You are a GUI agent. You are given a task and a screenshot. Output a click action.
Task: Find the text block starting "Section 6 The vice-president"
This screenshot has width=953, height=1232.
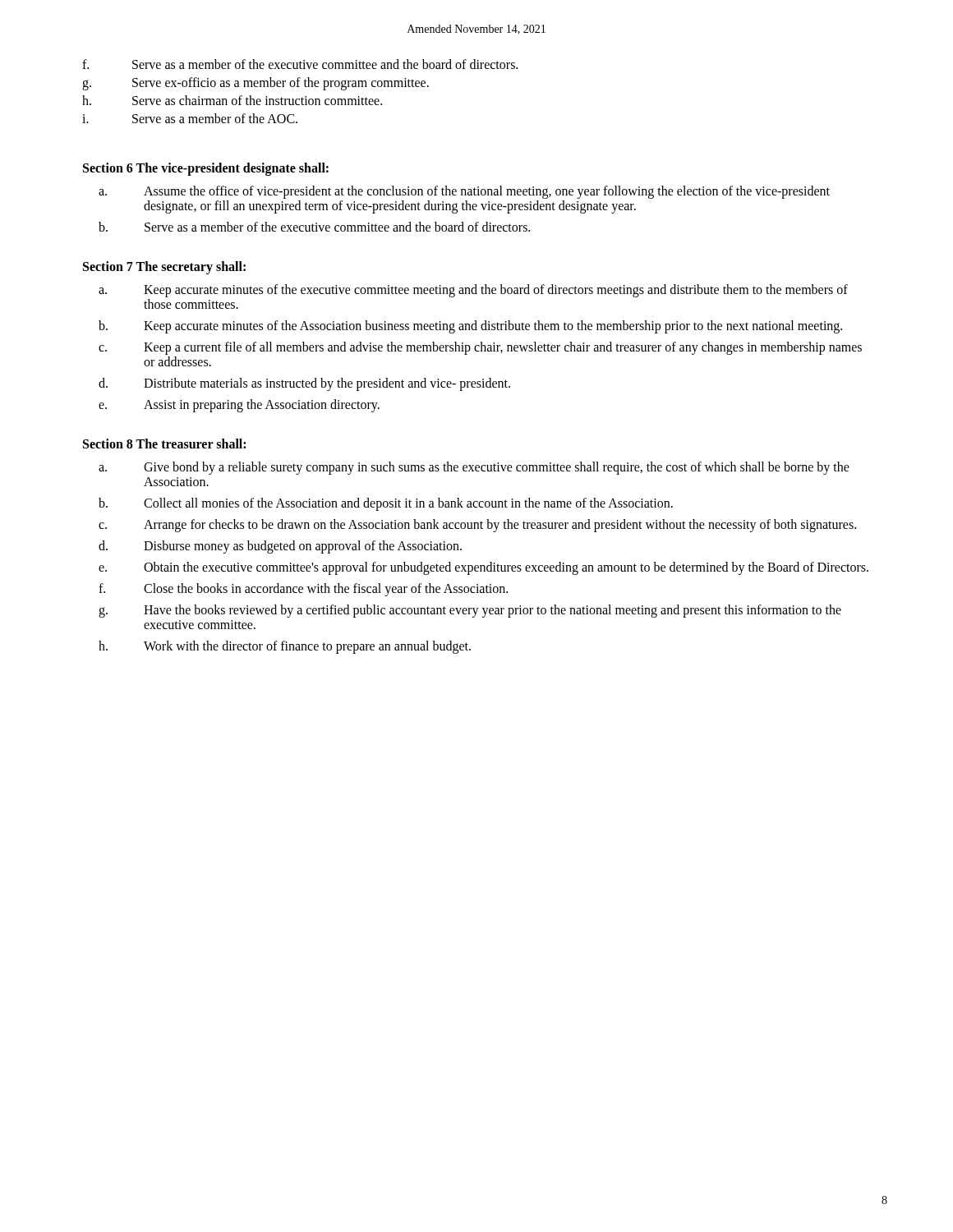(x=206, y=168)
